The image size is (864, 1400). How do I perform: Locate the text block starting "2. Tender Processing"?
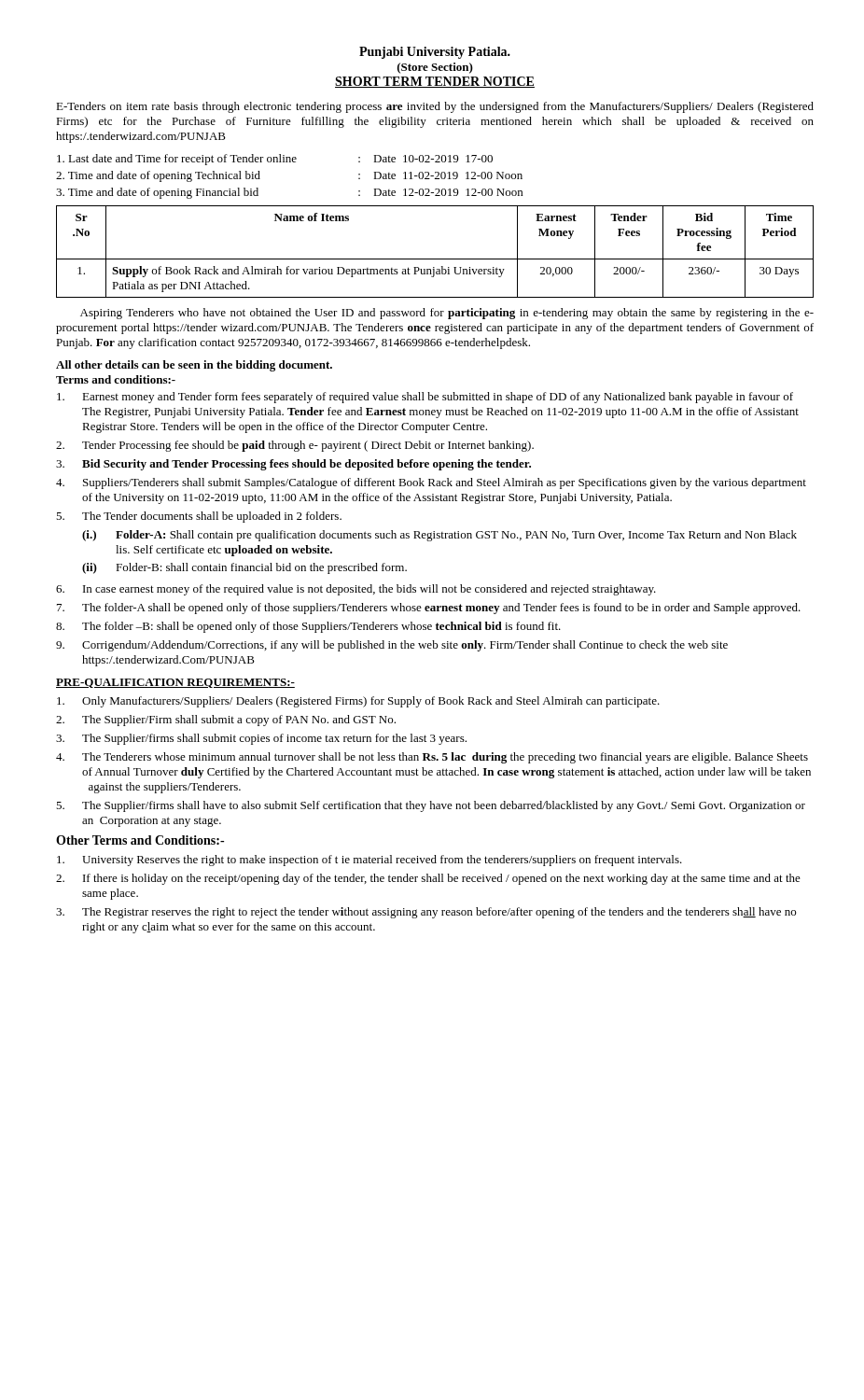point(435,445)
